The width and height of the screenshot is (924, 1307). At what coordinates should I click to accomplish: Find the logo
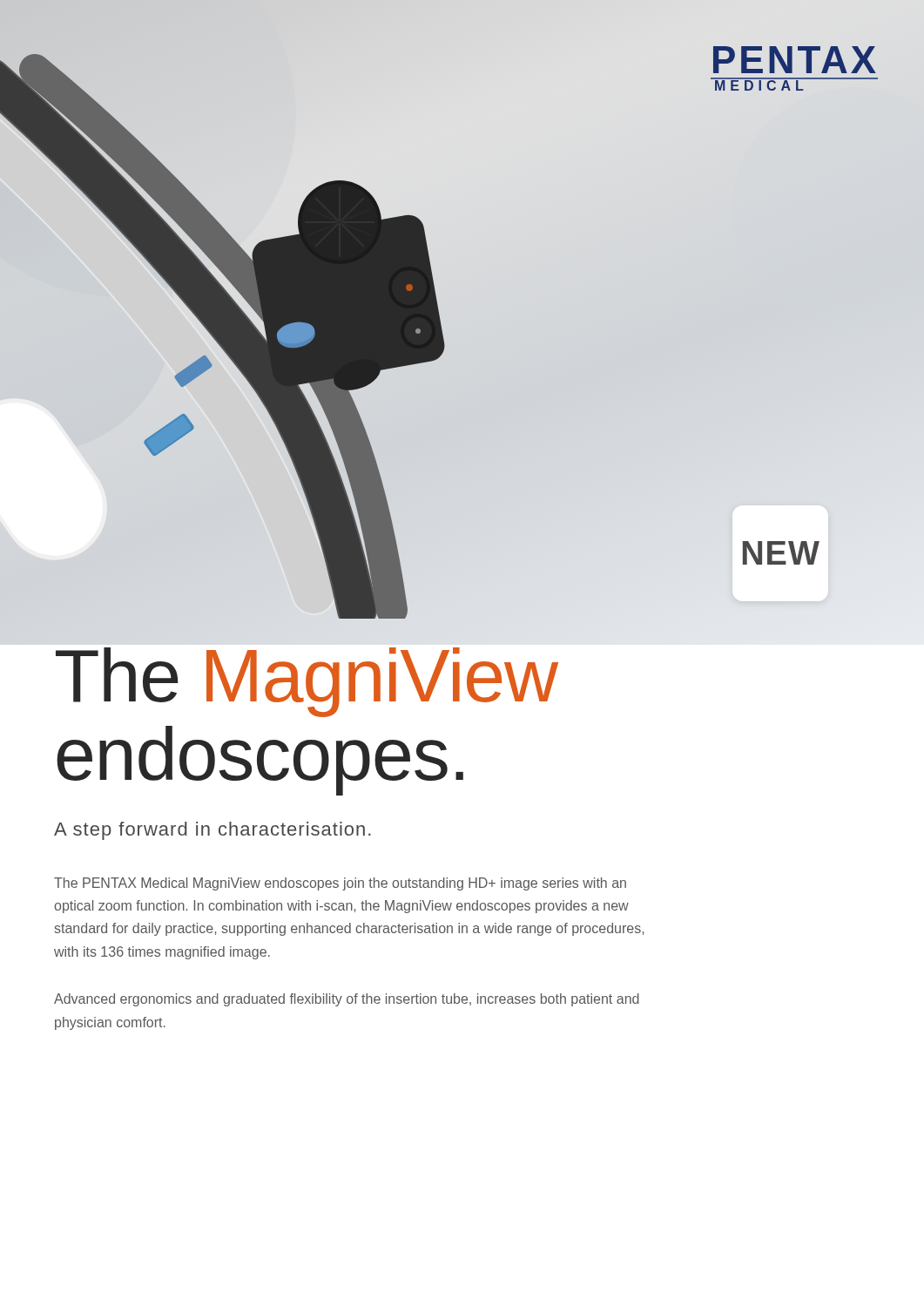793,66
